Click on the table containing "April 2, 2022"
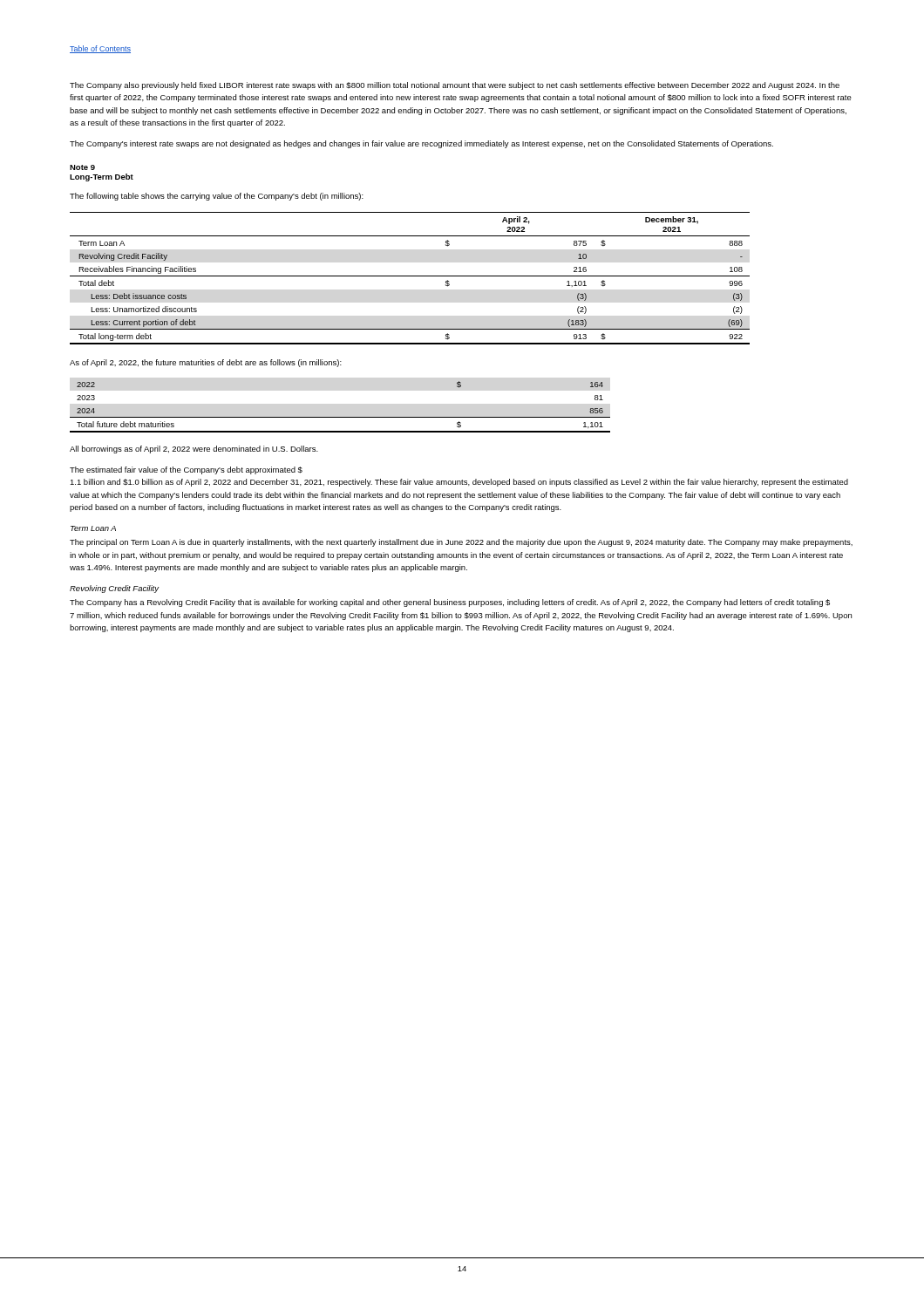 462,278
